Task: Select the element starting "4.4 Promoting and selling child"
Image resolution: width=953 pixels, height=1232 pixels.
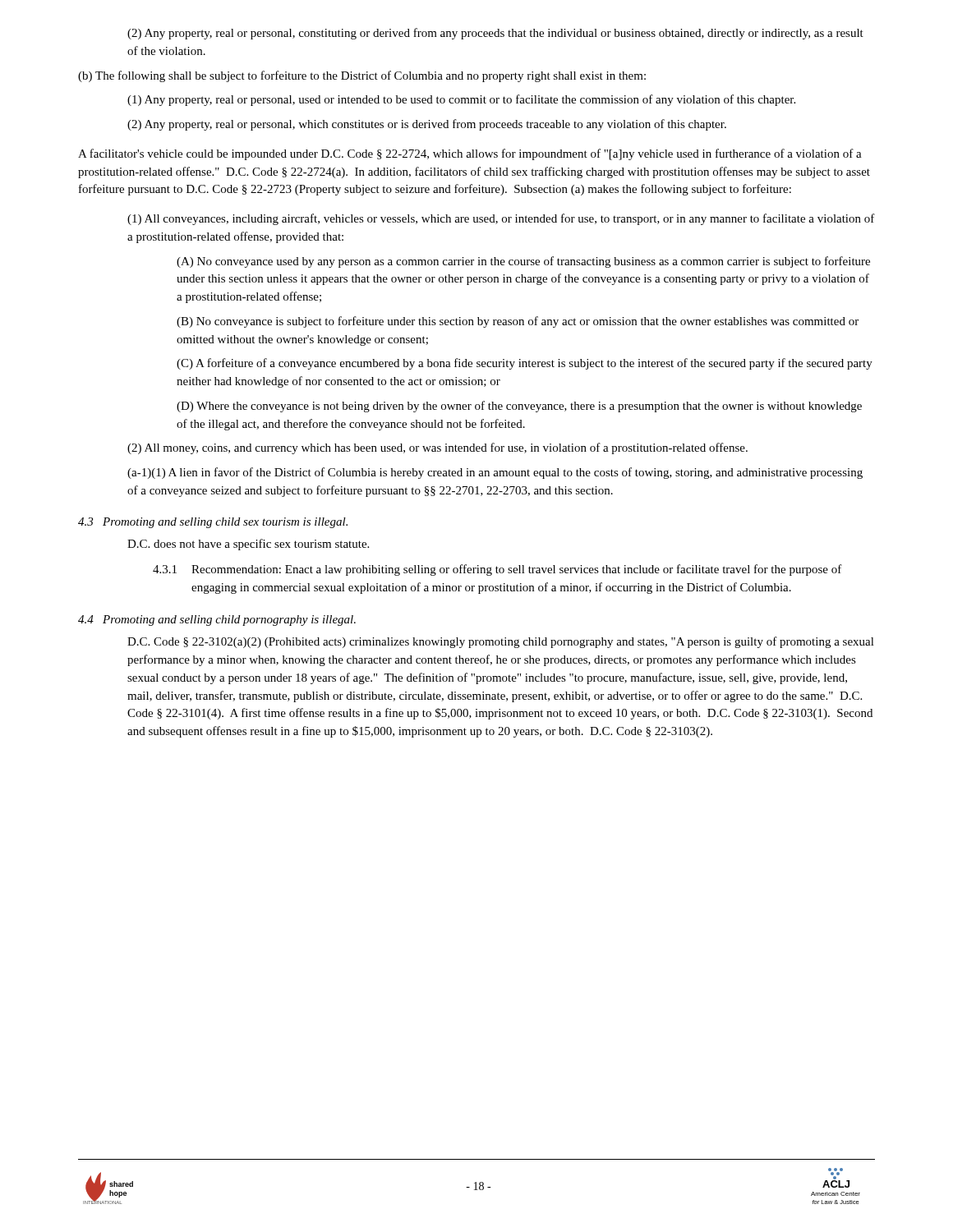Action: click(x=217, y=621)
